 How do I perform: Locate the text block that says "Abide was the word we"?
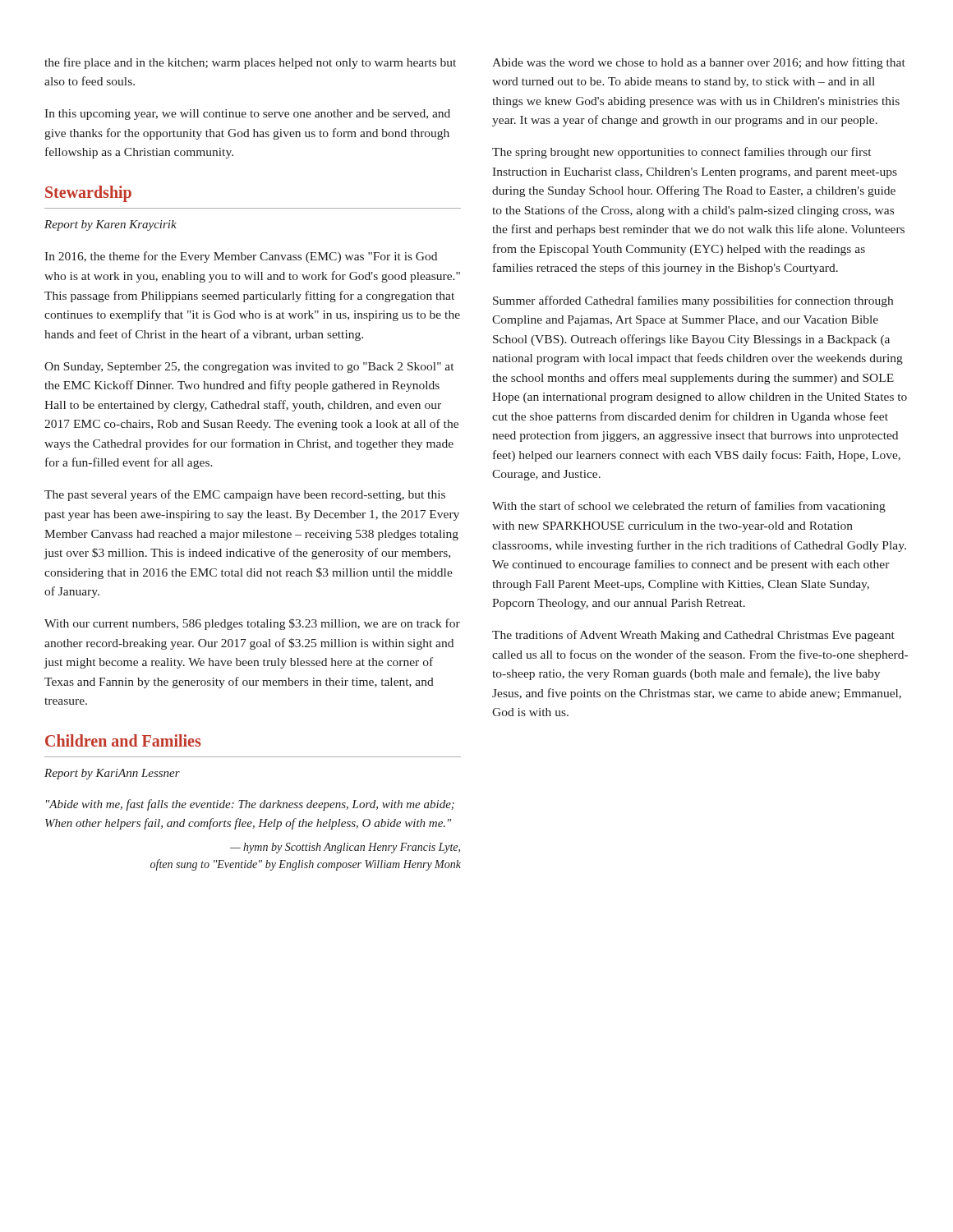pyautogui.click(x=700, y=91)
